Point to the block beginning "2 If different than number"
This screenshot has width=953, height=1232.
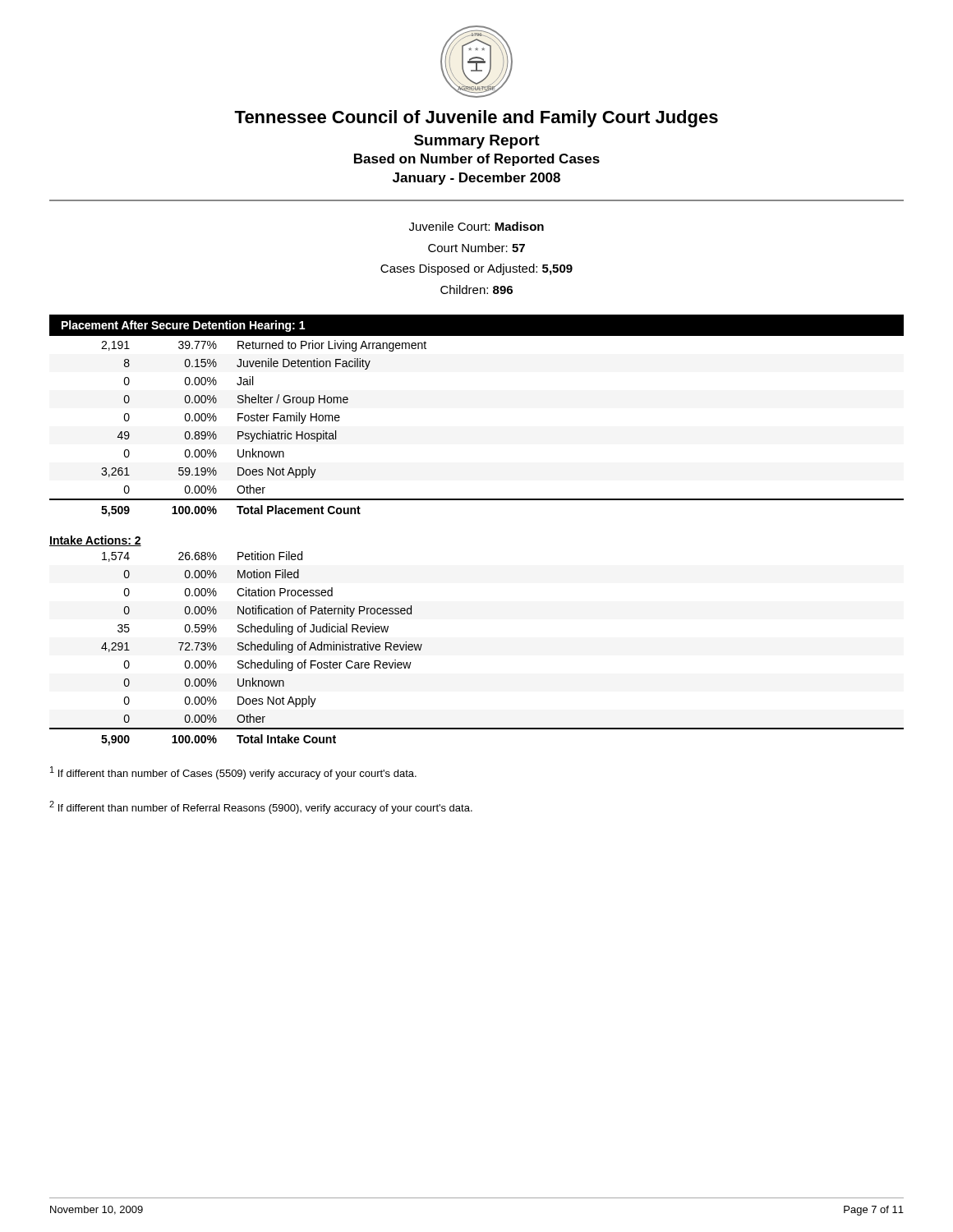click(261, 807)
